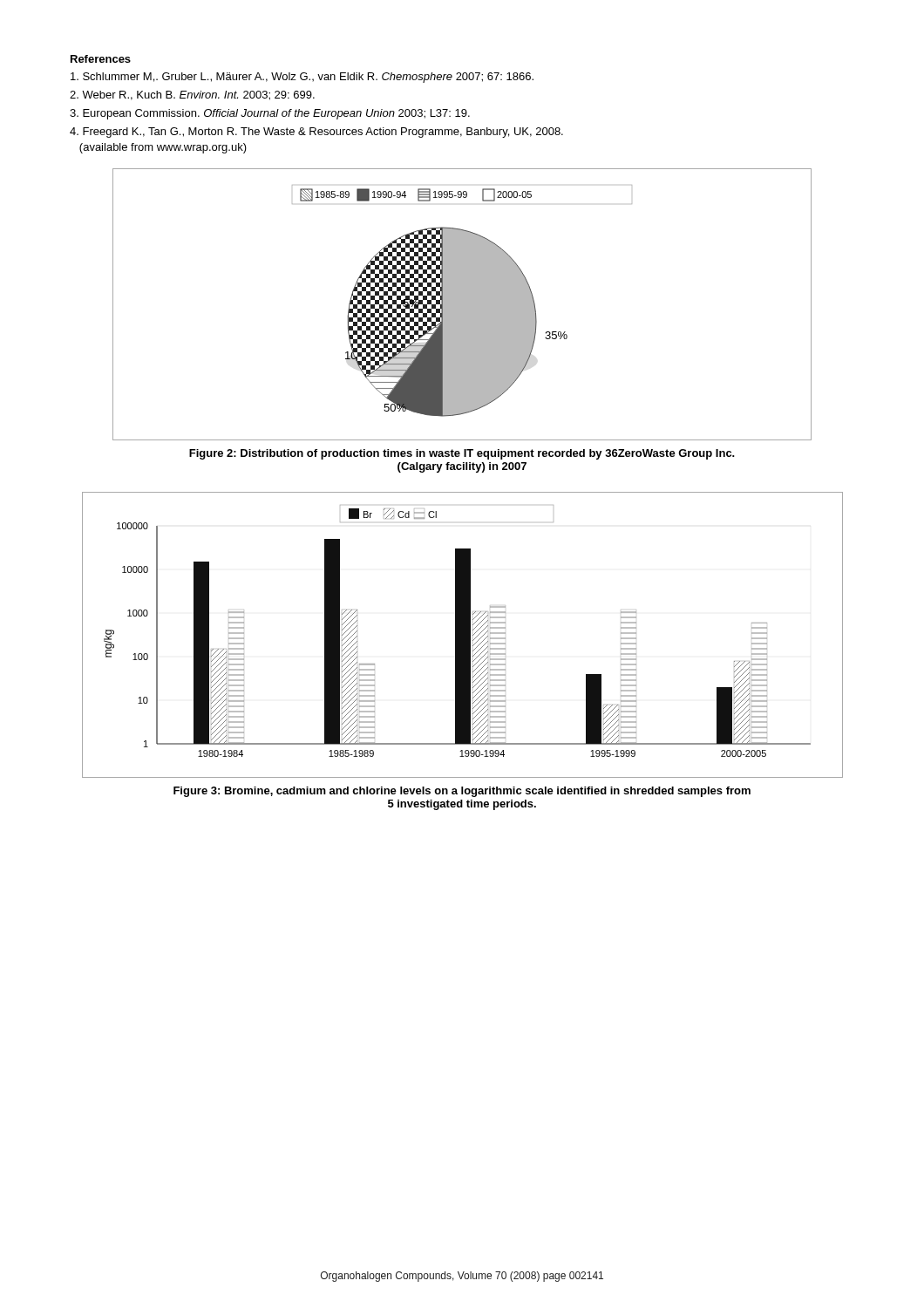The width and height of the screenshot is (924, 1308).
Task: Locate a section header
Action: [100, 59]
